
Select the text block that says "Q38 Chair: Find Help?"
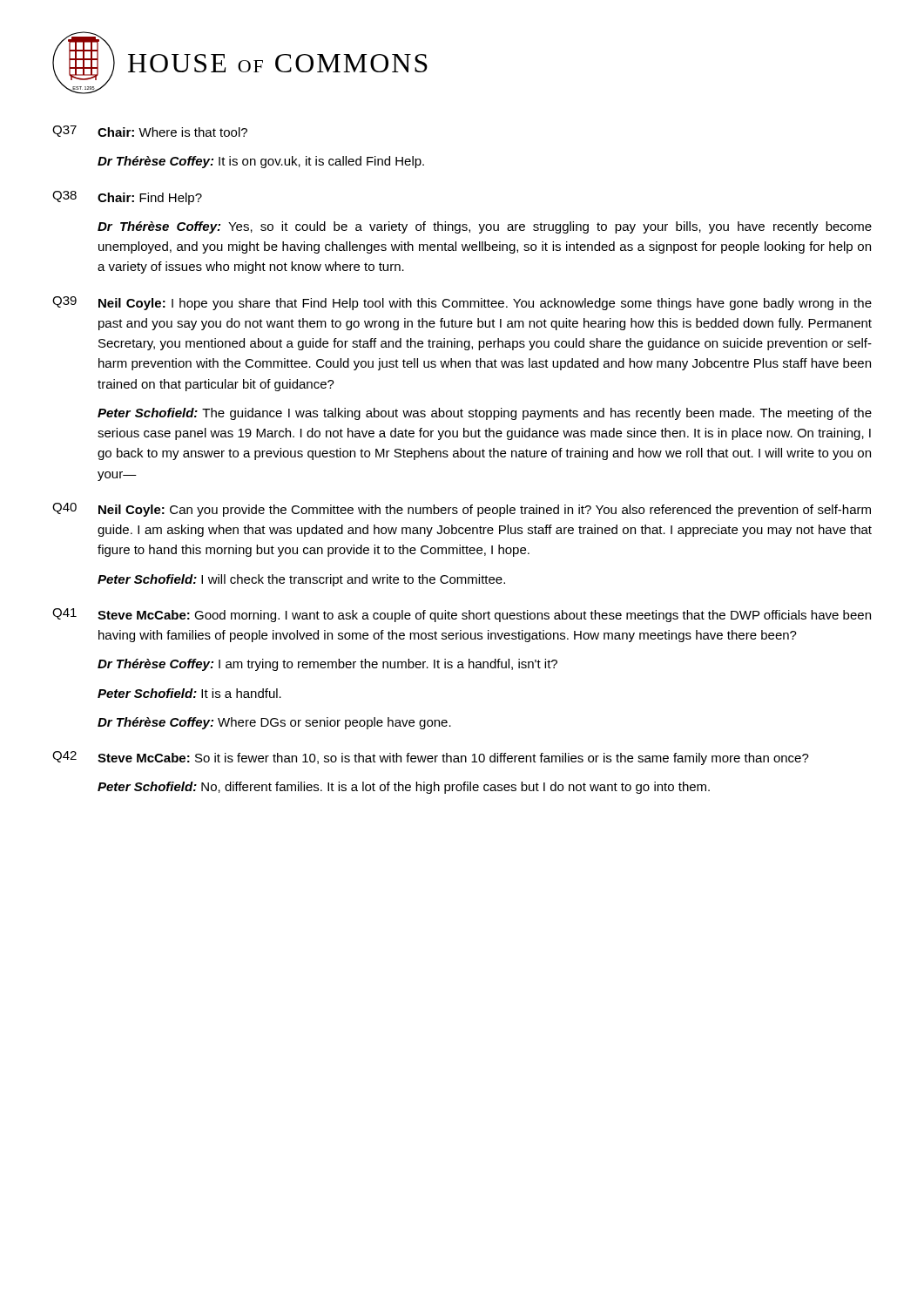(462, 232)
